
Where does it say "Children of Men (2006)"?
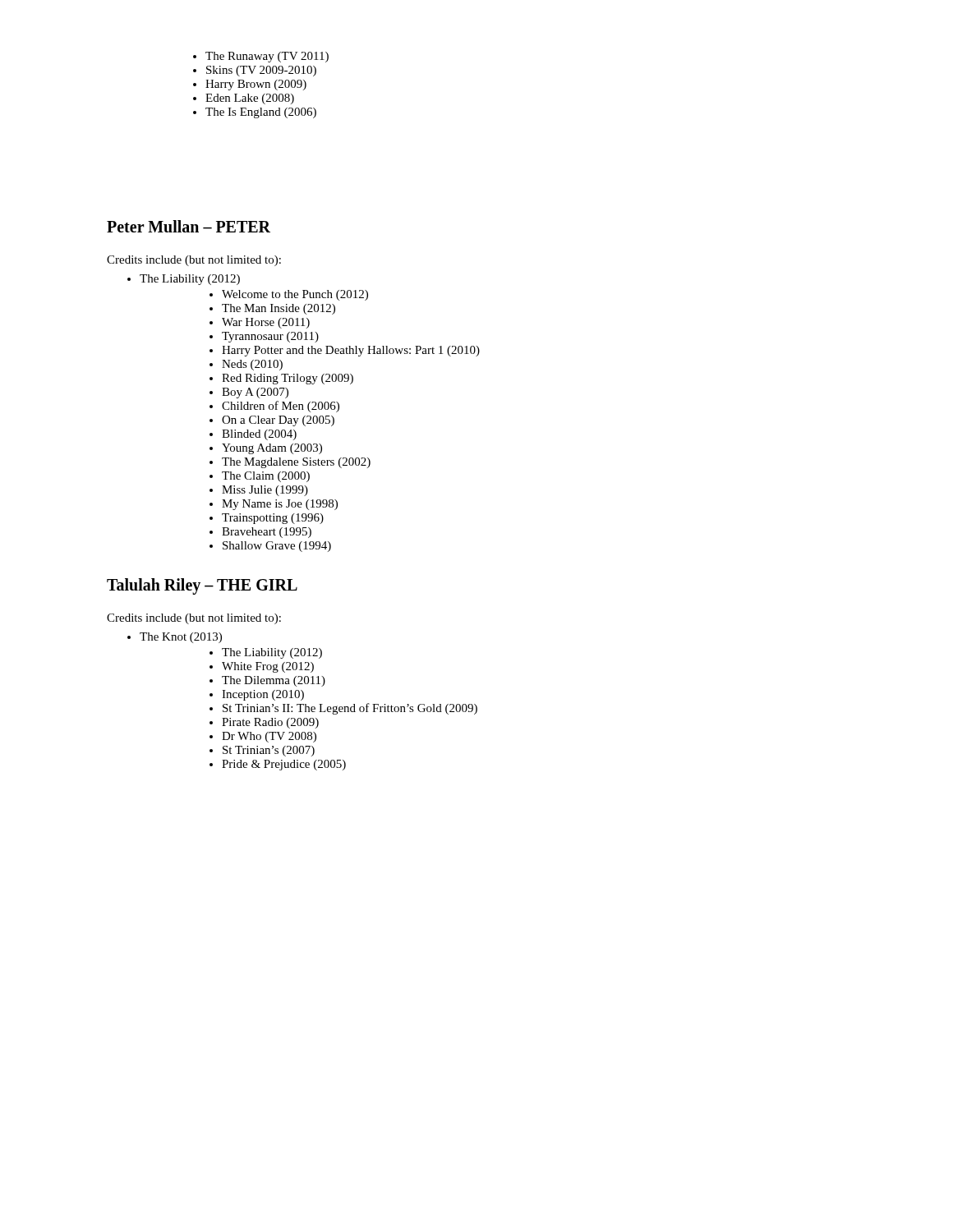click(x=281, y=407)
